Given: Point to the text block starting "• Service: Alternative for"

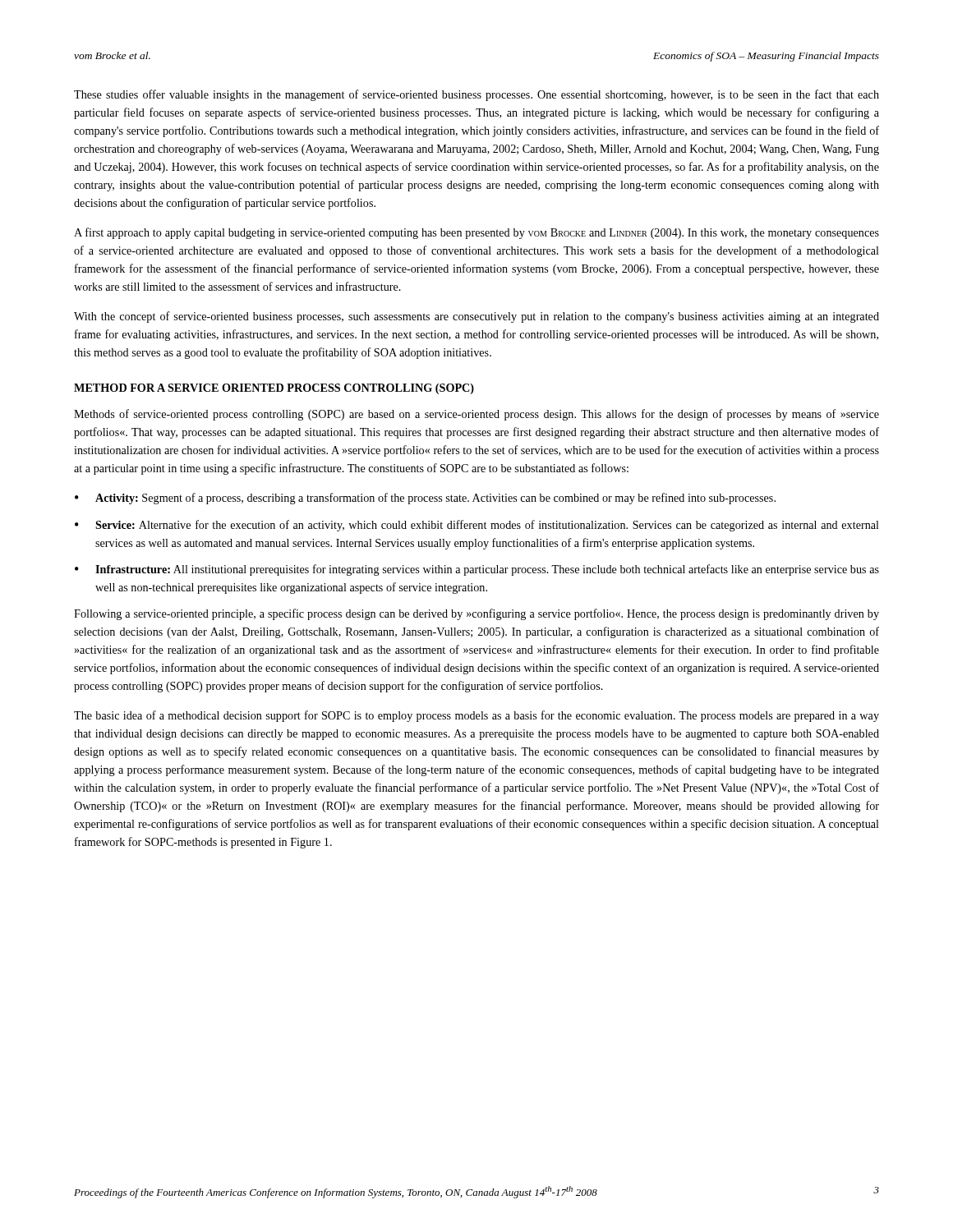Looking at the screenshot, I should pos(476,534).
